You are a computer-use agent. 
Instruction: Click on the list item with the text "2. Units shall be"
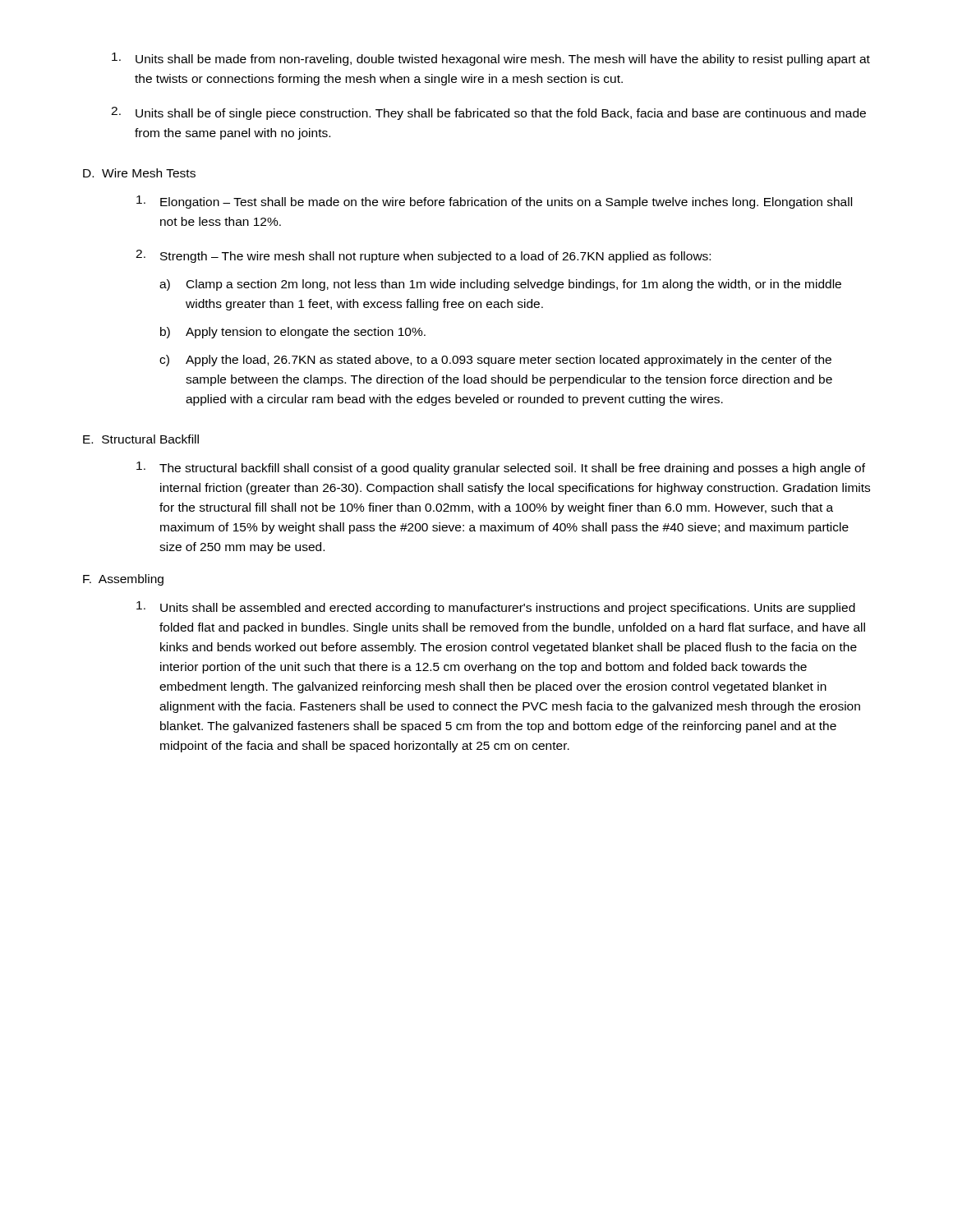pyautogui.click(x=476, y=123)
